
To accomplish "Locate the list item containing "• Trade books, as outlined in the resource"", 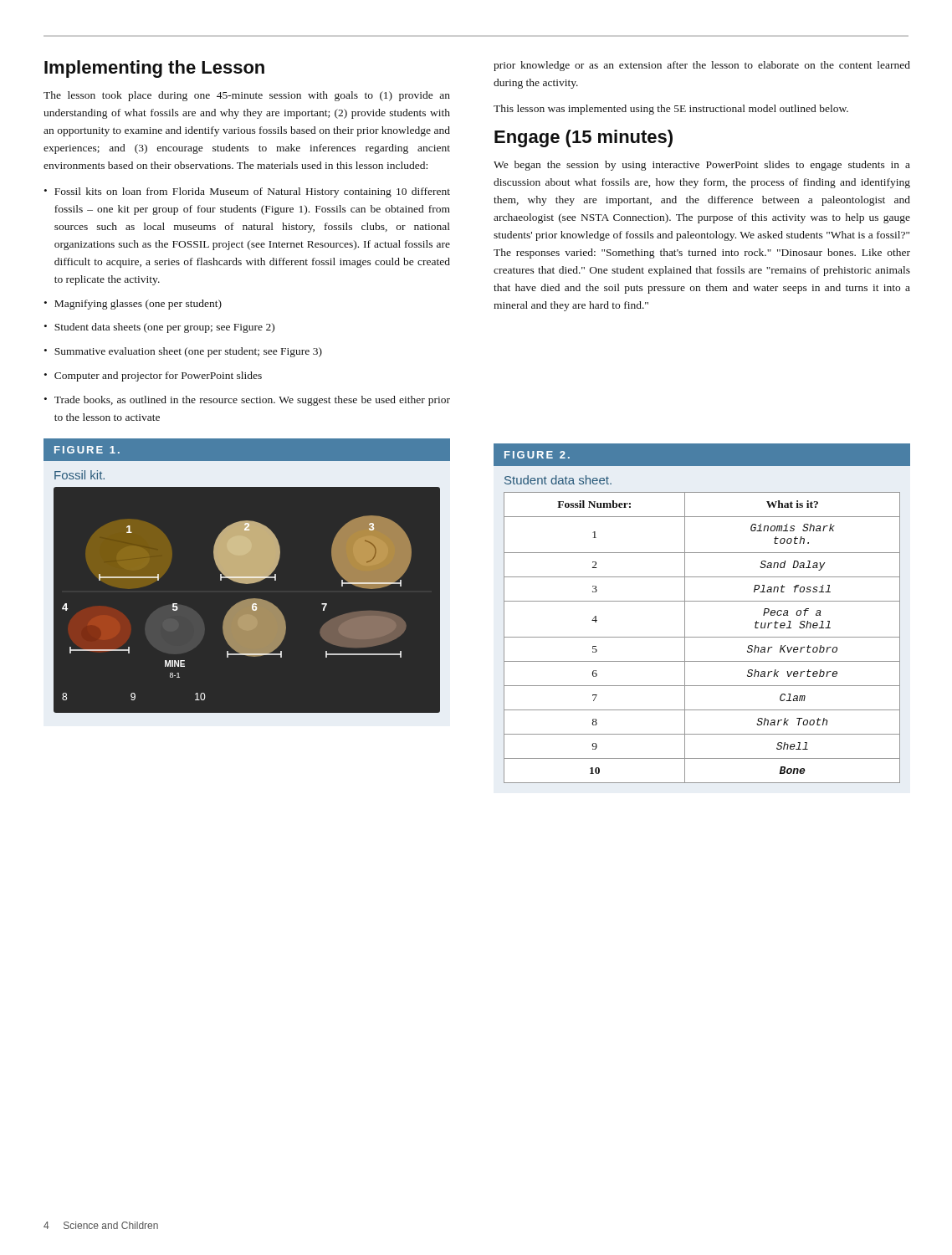I will (247, 409).
